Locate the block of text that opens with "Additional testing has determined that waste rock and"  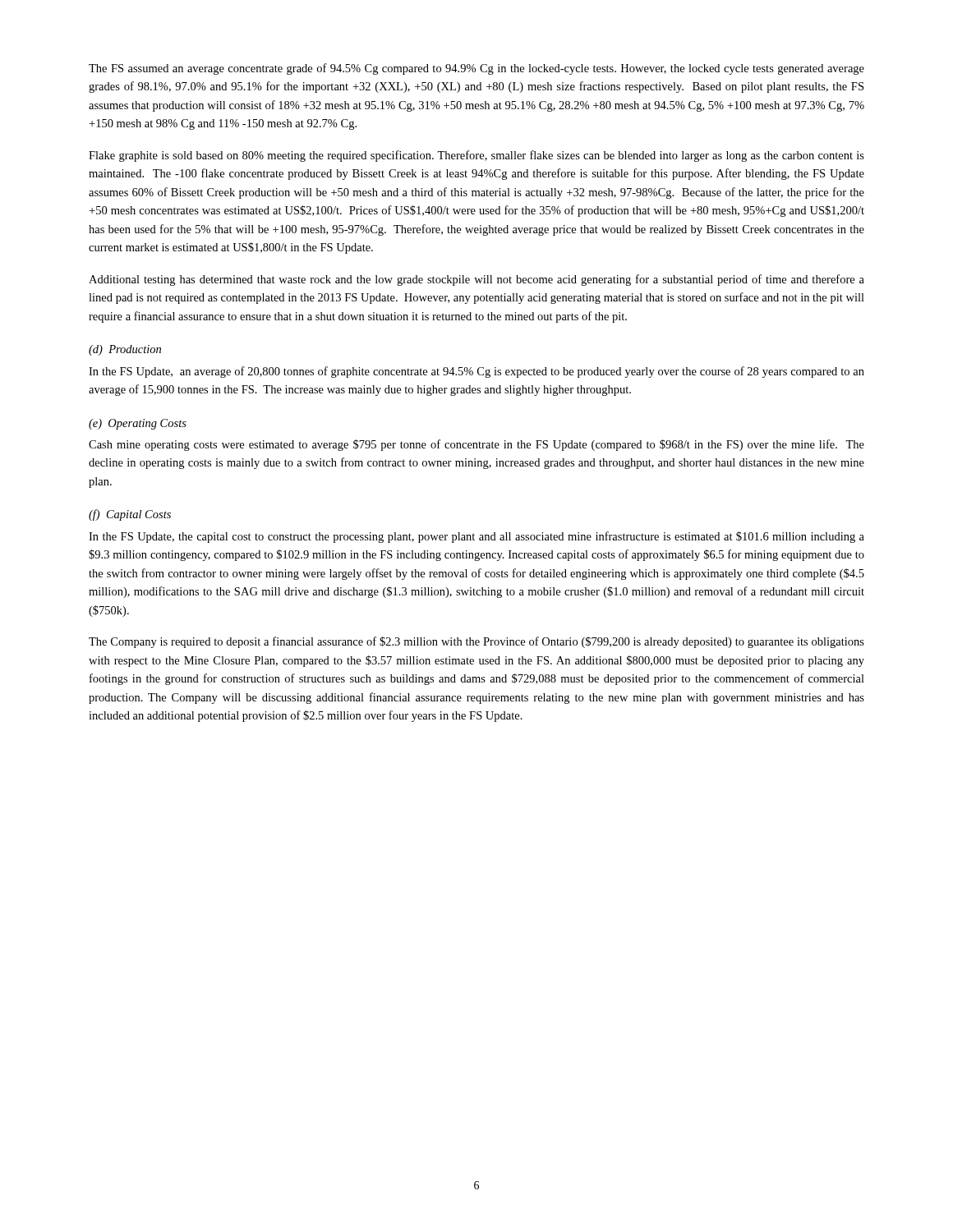[476, 297]
